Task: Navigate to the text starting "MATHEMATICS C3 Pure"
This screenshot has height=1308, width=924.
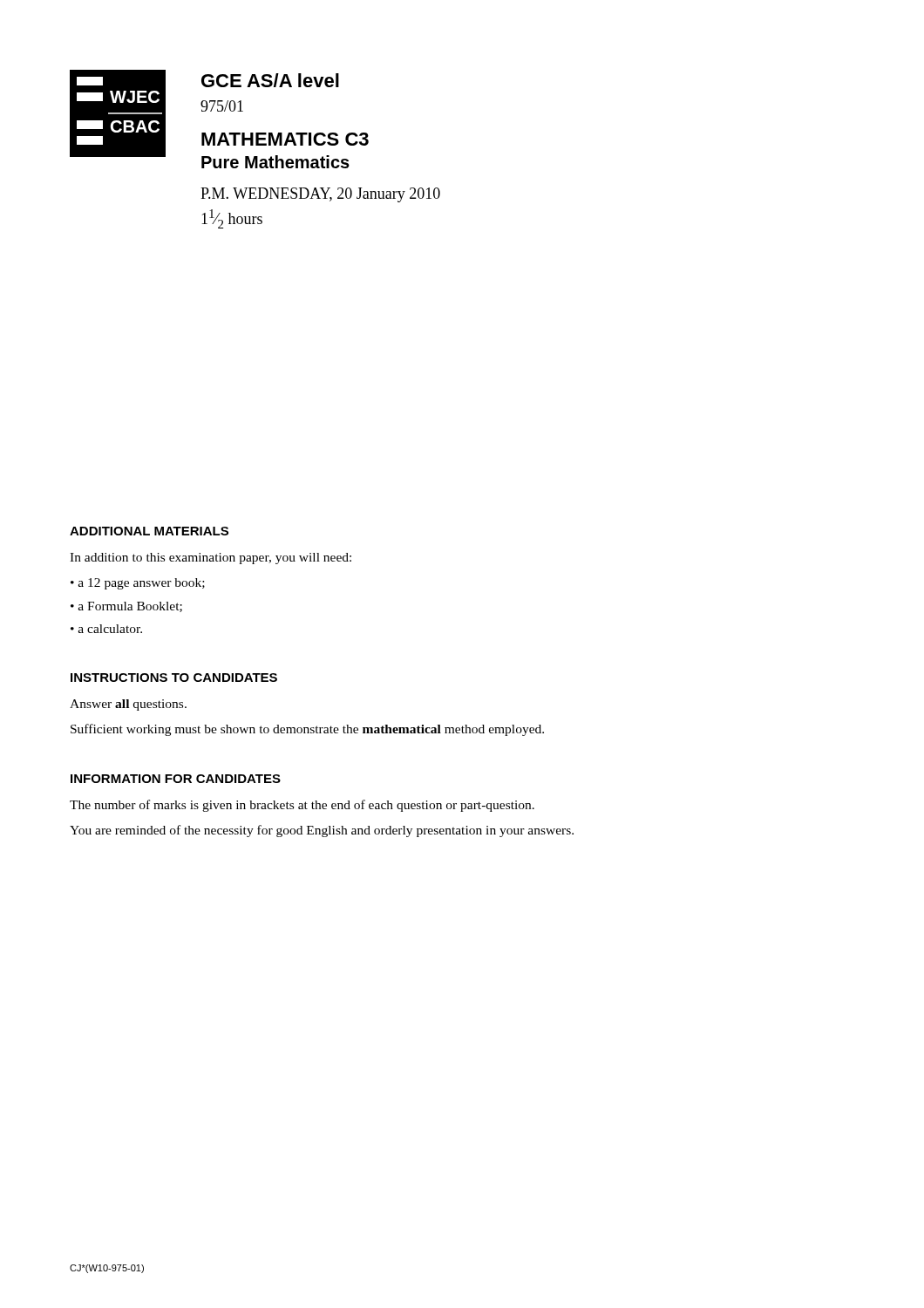Action: (x=320, y=151)
